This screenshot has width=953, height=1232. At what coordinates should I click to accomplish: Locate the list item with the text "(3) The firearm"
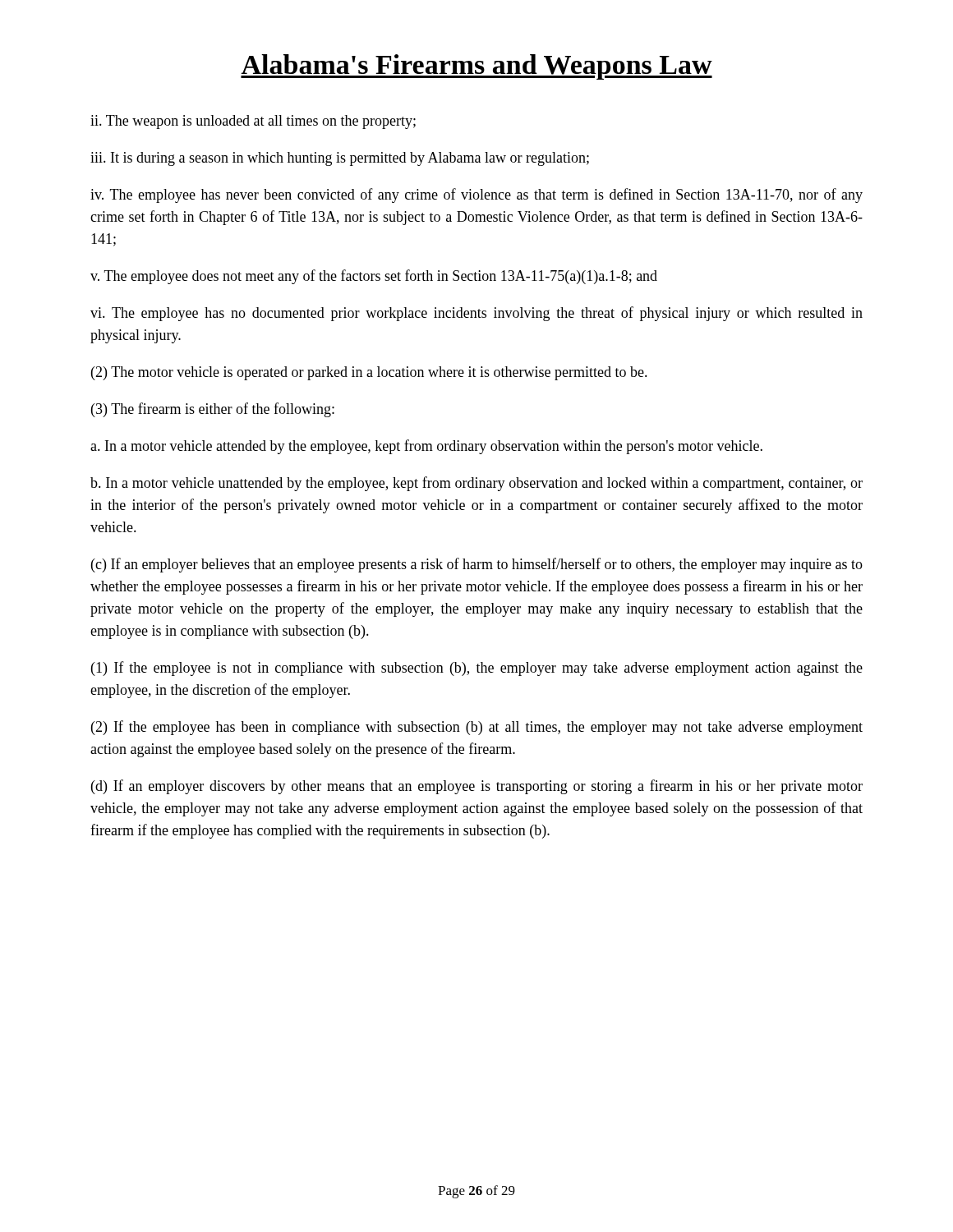tap(213, 409)
